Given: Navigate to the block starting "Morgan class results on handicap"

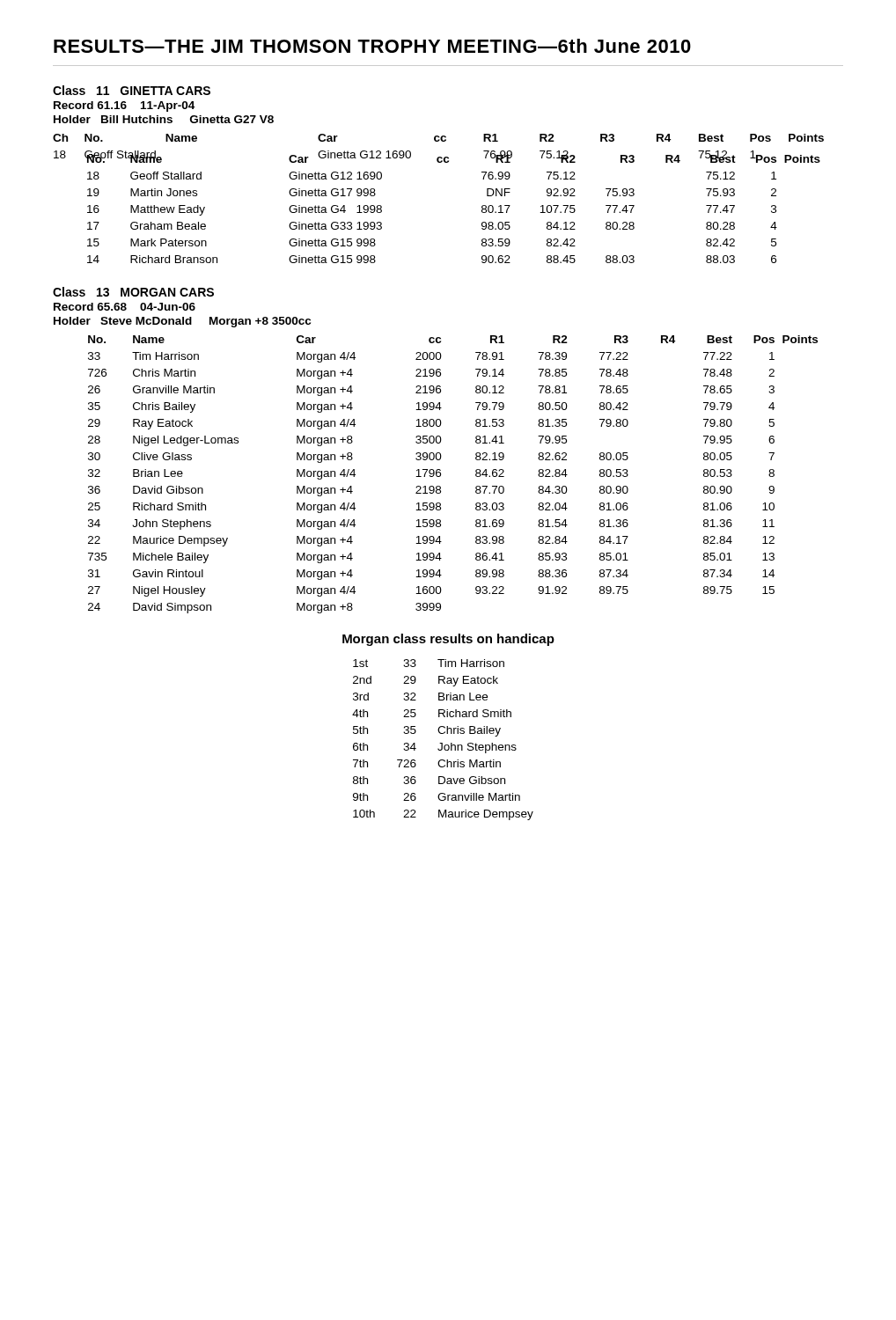Looking at the screenshot, I should (x=448, y=638).
